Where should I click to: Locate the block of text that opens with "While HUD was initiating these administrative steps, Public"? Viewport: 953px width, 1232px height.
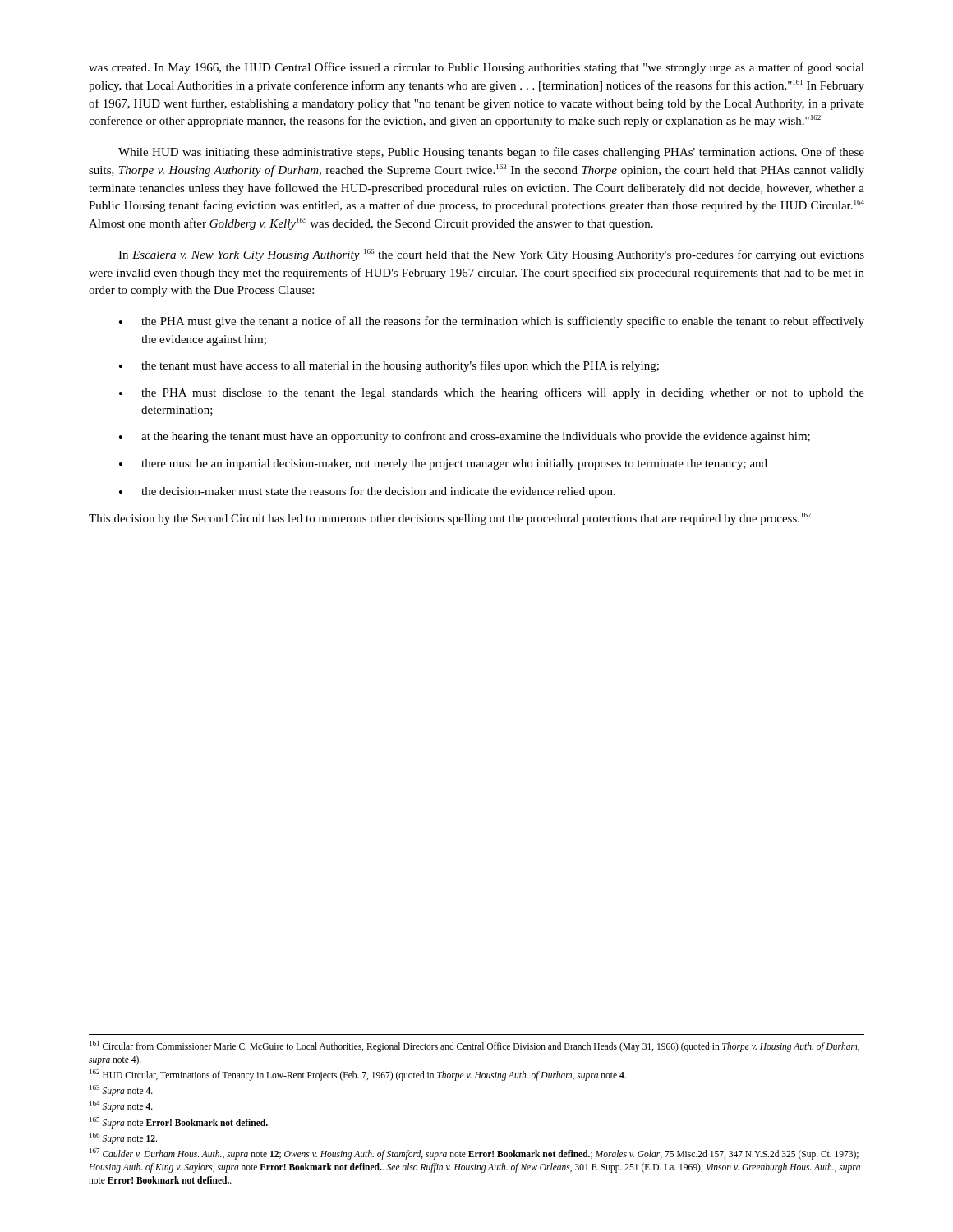pyautogui.click(x=476, y=188)
